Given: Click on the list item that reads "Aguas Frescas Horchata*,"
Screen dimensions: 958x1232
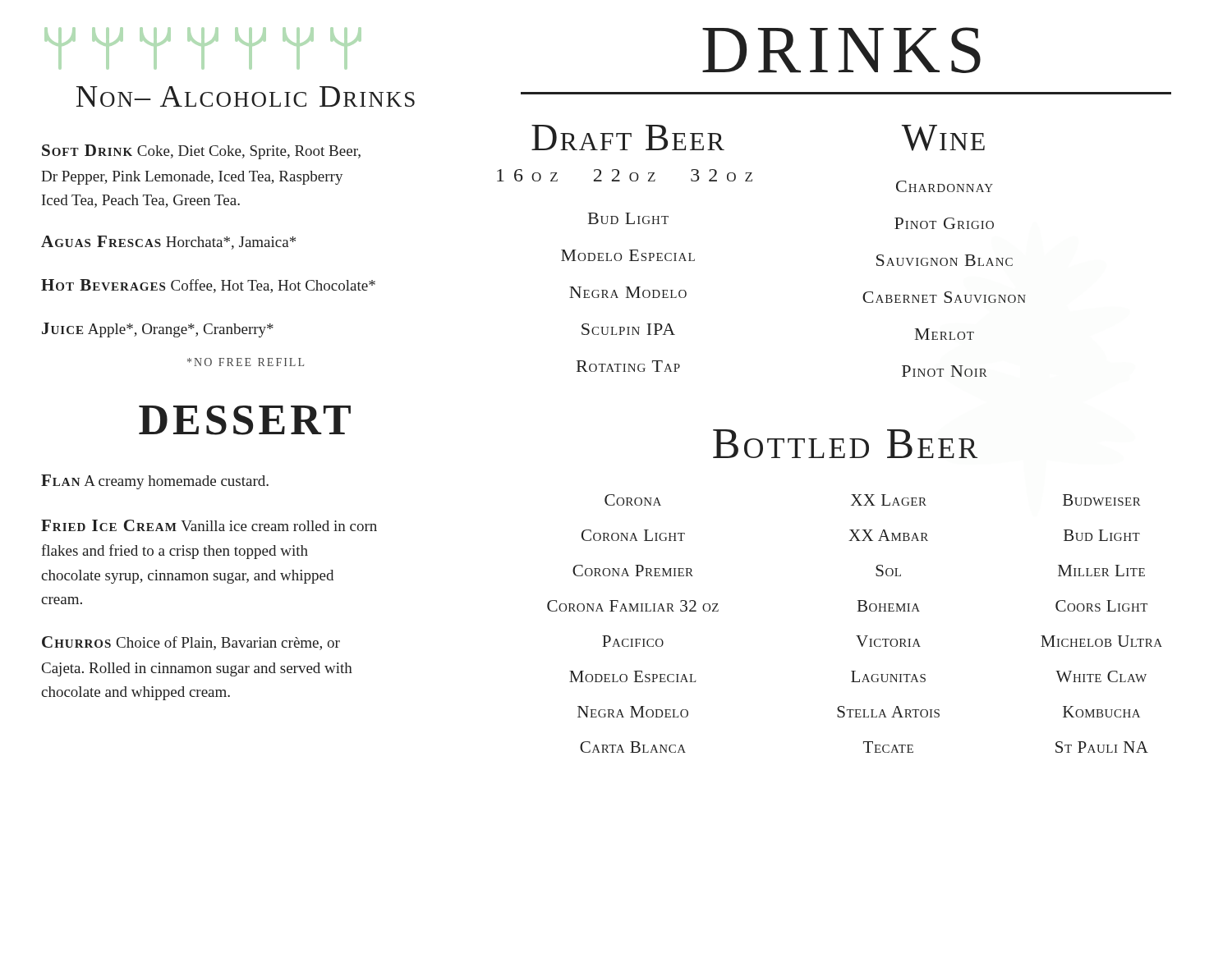Looking at the screenshot, I should tap(169, 242).
